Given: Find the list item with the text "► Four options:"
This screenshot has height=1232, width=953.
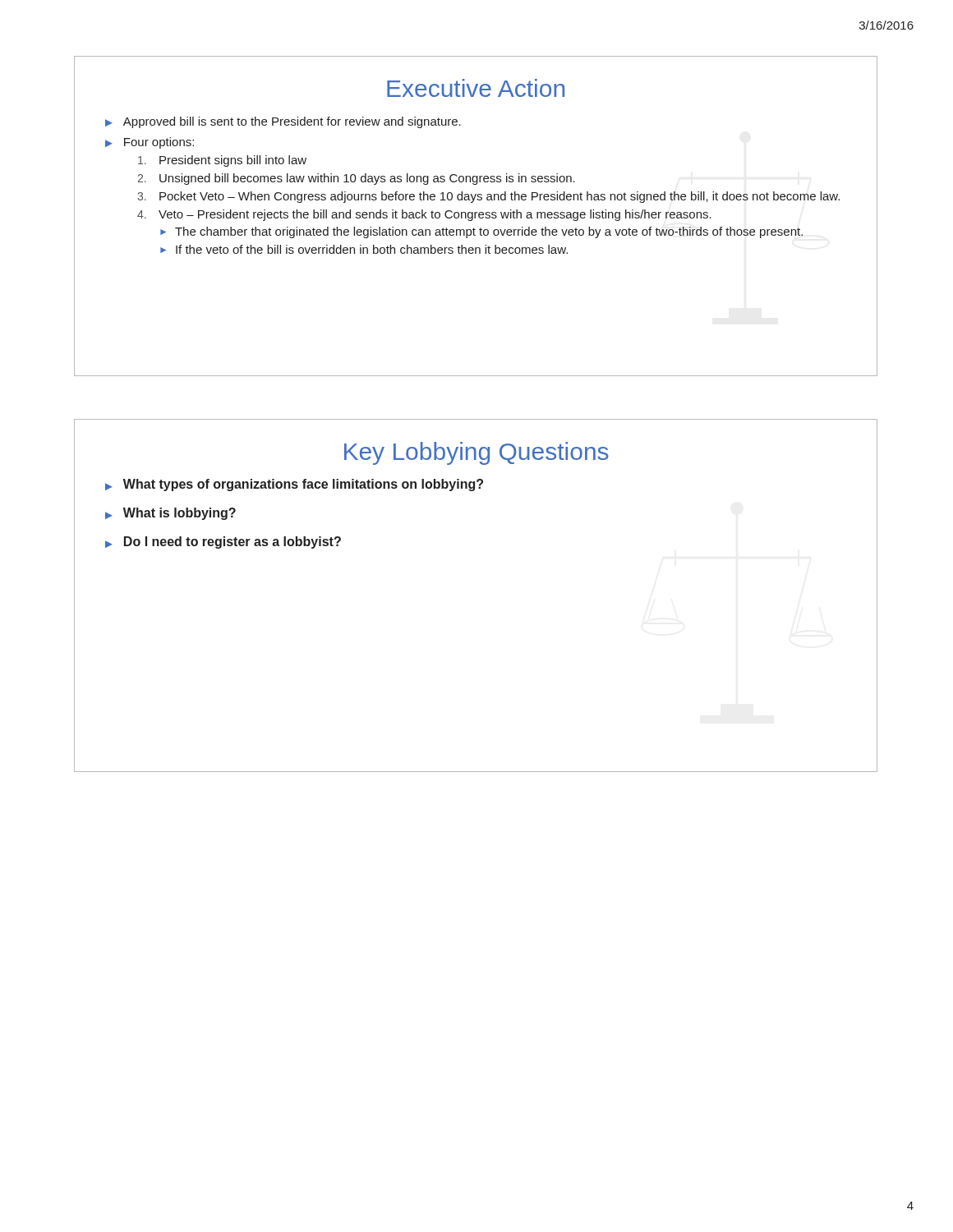Looking at the screenshot, I should [150, 143].
